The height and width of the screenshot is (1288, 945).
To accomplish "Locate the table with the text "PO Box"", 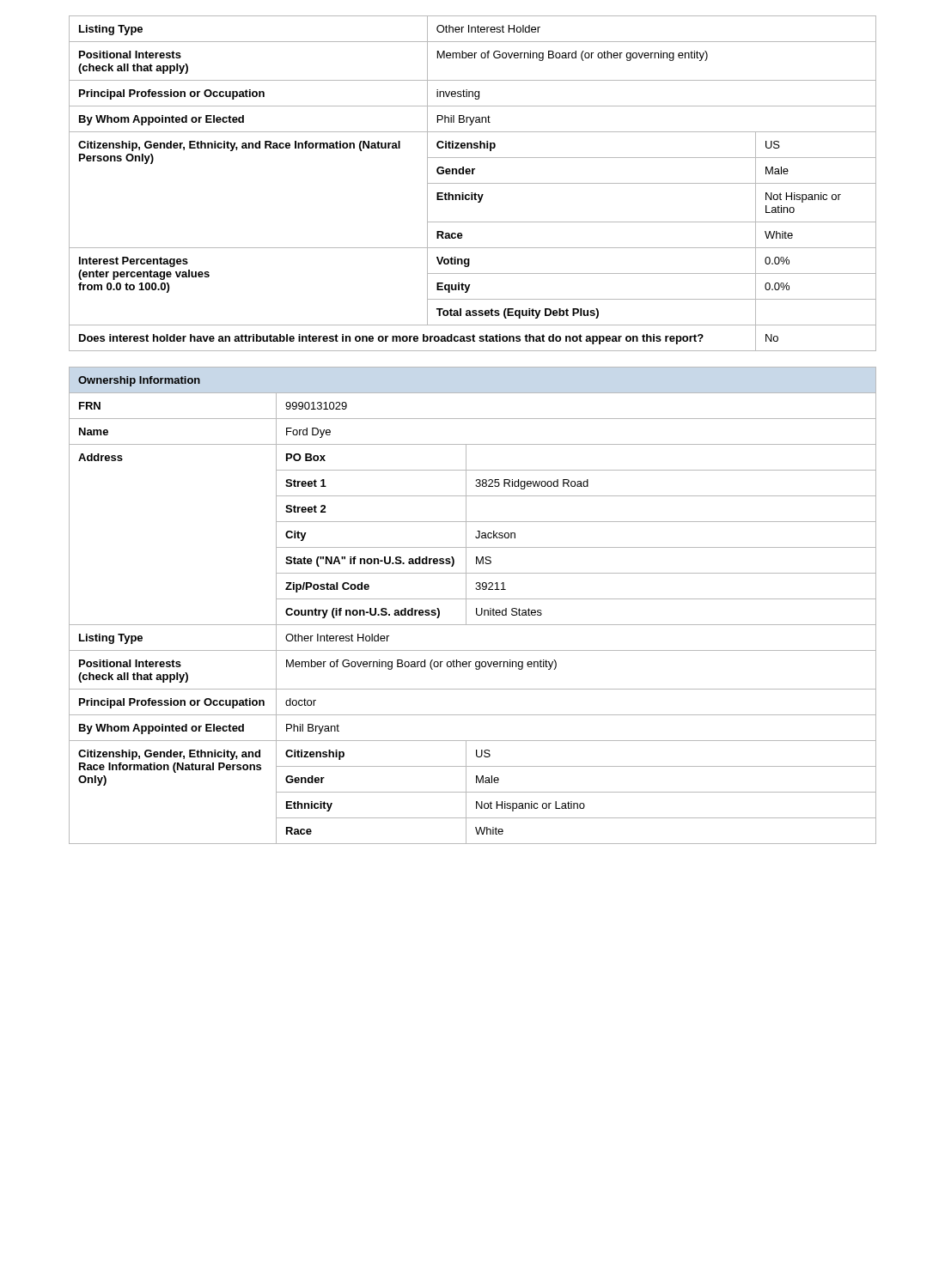I will point(472,605).
